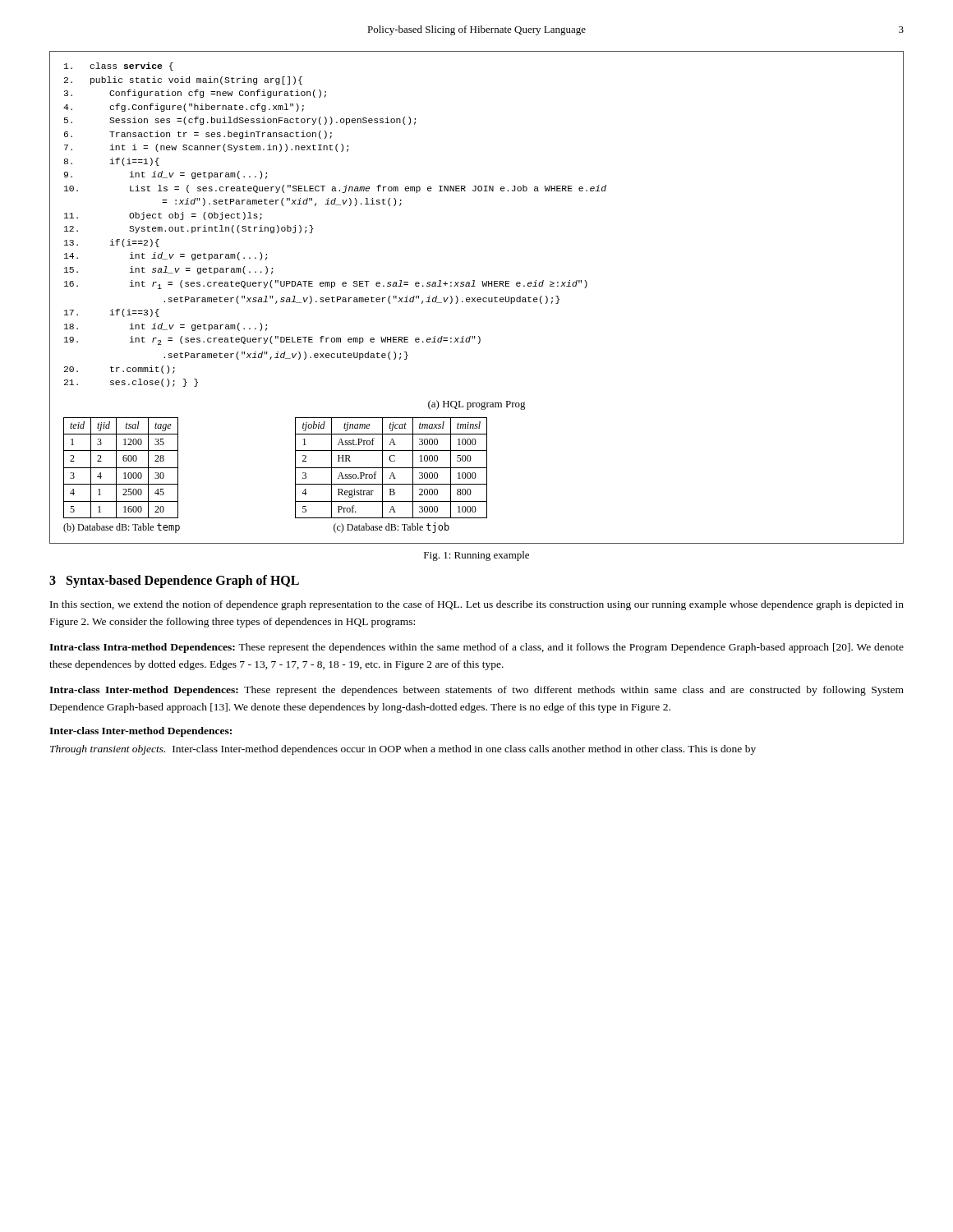Find the table that mentions "teid tjid tsal tage"
The width and height of the screenshot is (953, 1232).
click(121, 468)
